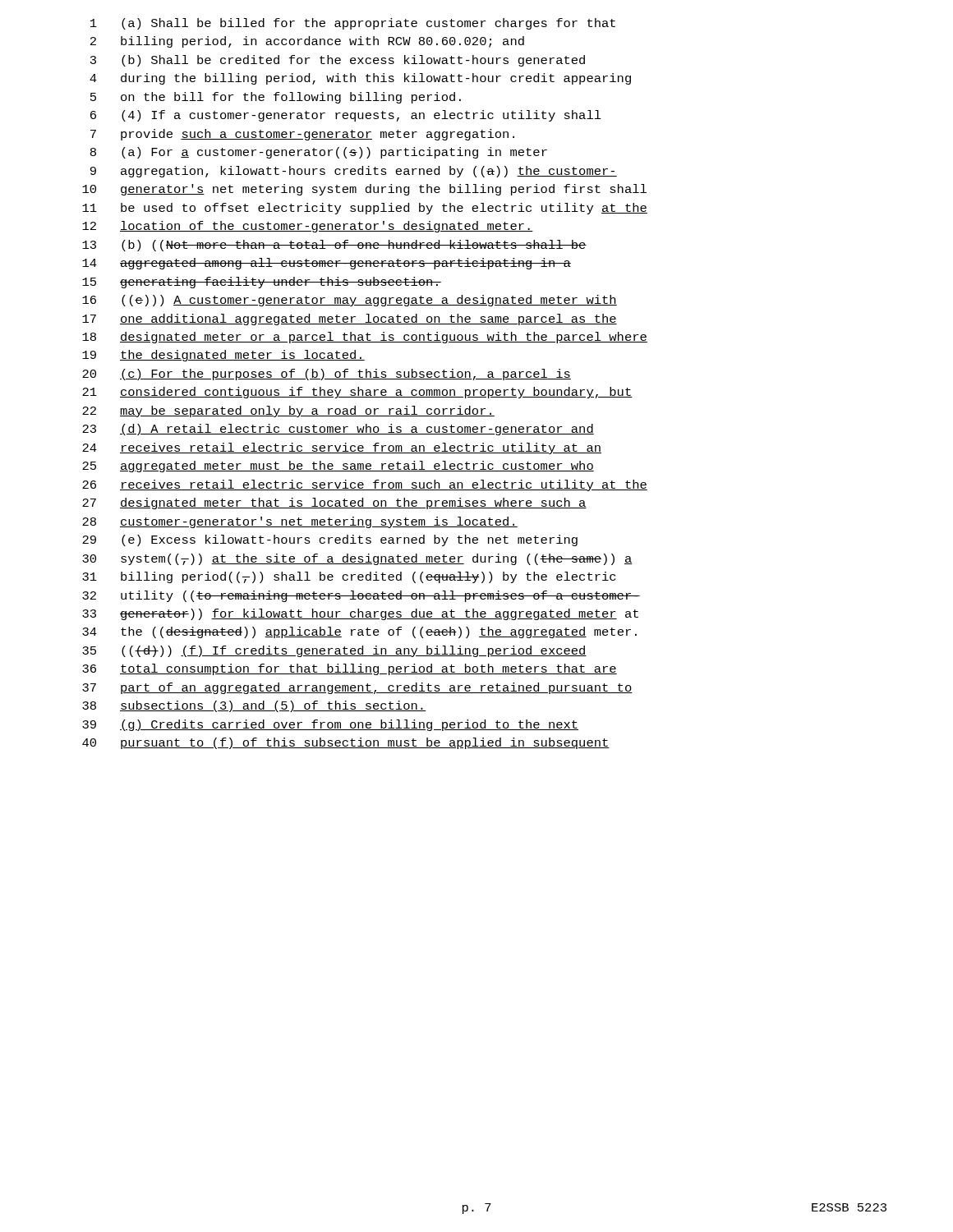Select the list item with the text "3 (b) Shall"
The width and height of the screenshot is (953, 1232).
(476, 61)
